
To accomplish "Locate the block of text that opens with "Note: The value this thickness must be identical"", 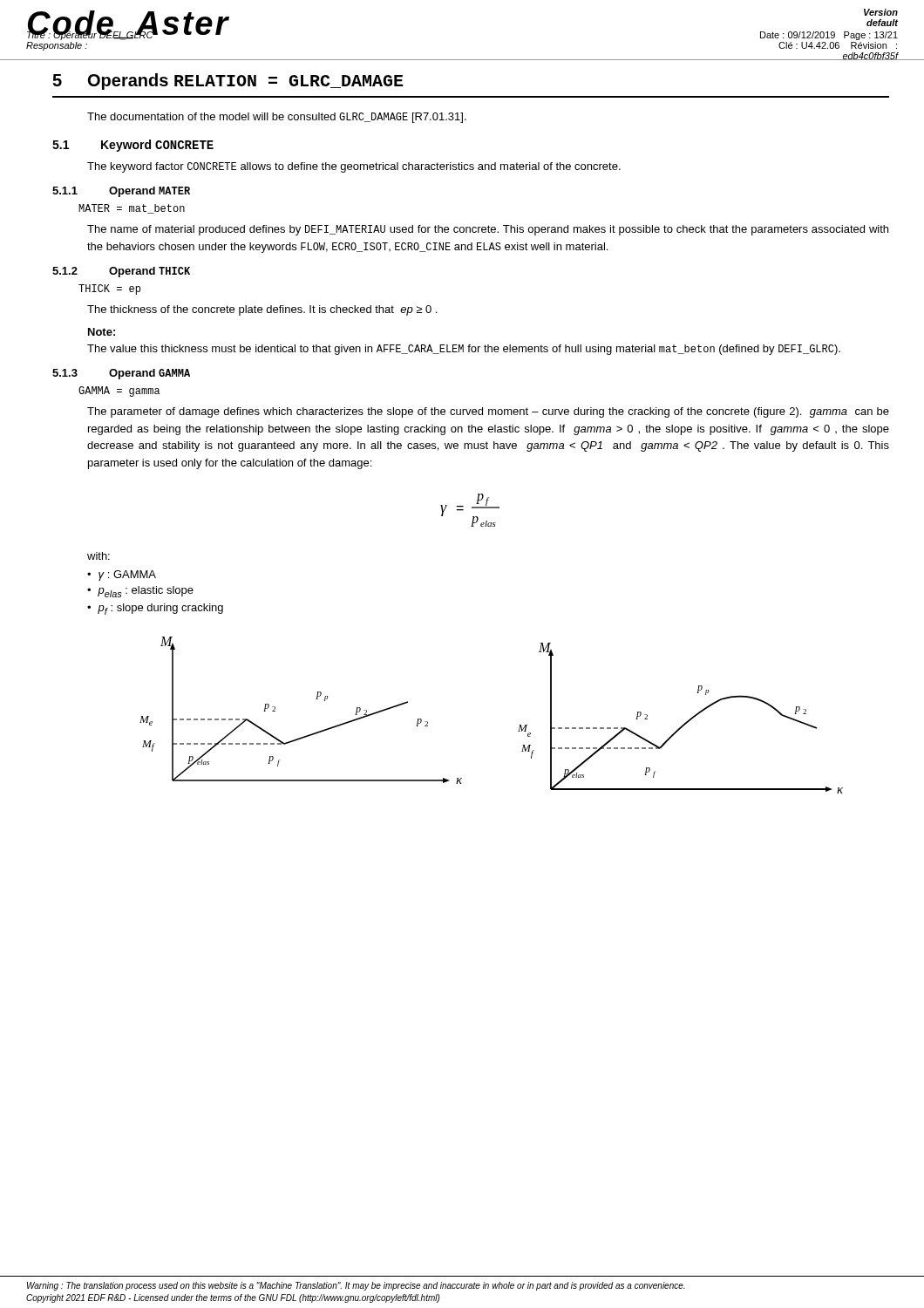I will [464, 340].
